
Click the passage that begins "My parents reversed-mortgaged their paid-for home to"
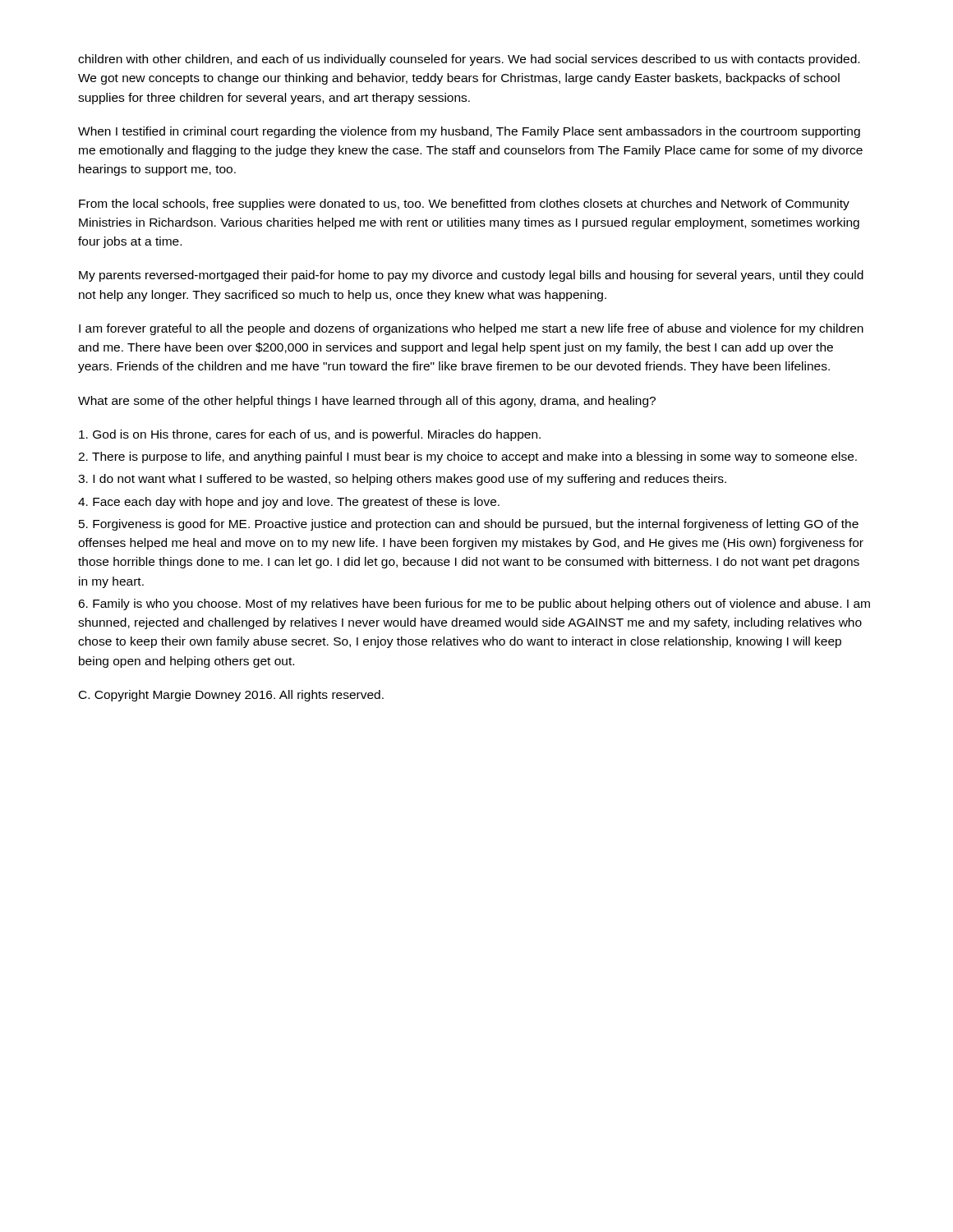471,284
